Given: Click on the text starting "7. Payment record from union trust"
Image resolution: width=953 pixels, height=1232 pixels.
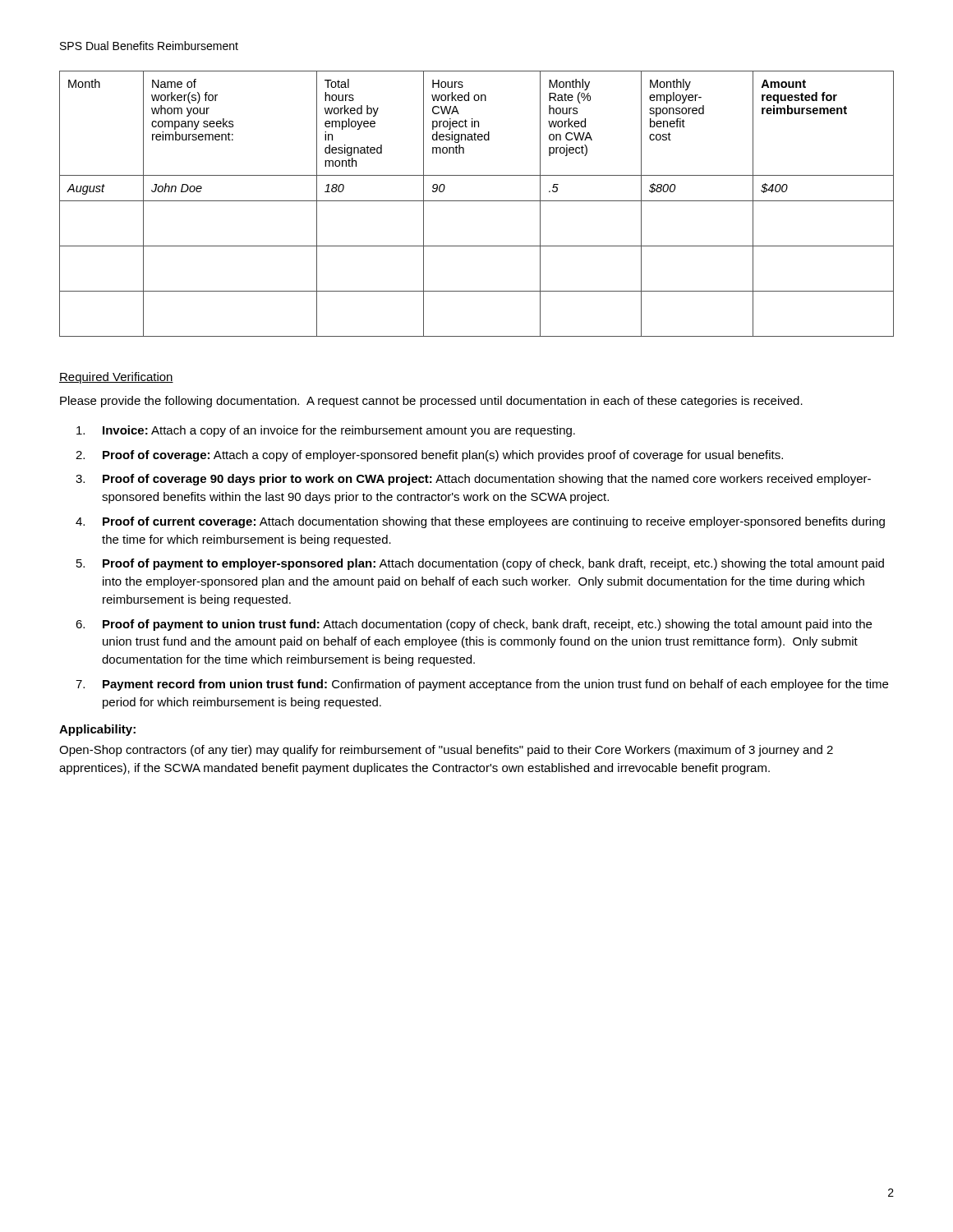Looking at the screenshot, I should tap(476, 693).
